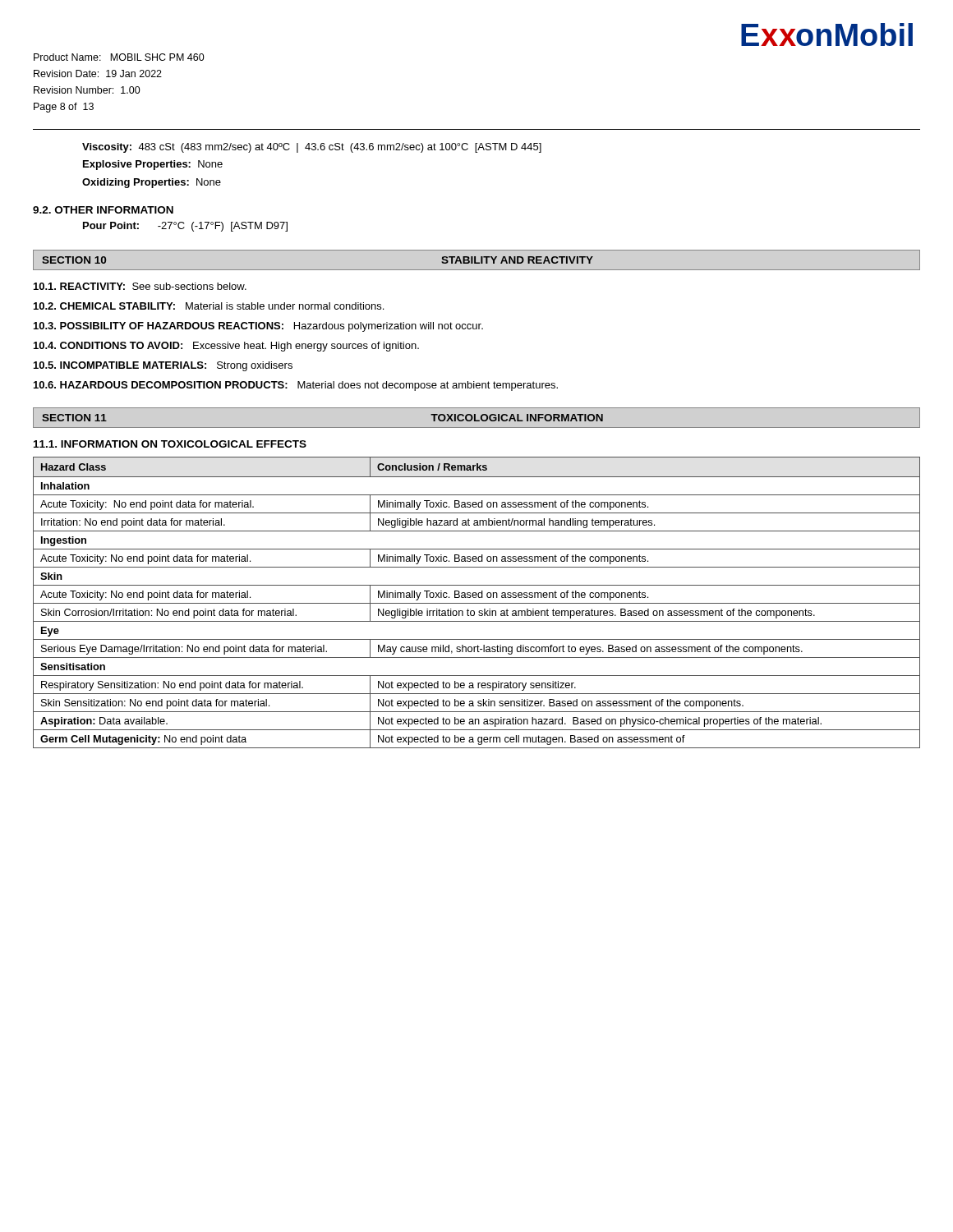Point to the block starting "Viscosity: 483 cSt (483 mm2/sec)"

[x=312, y=148]
